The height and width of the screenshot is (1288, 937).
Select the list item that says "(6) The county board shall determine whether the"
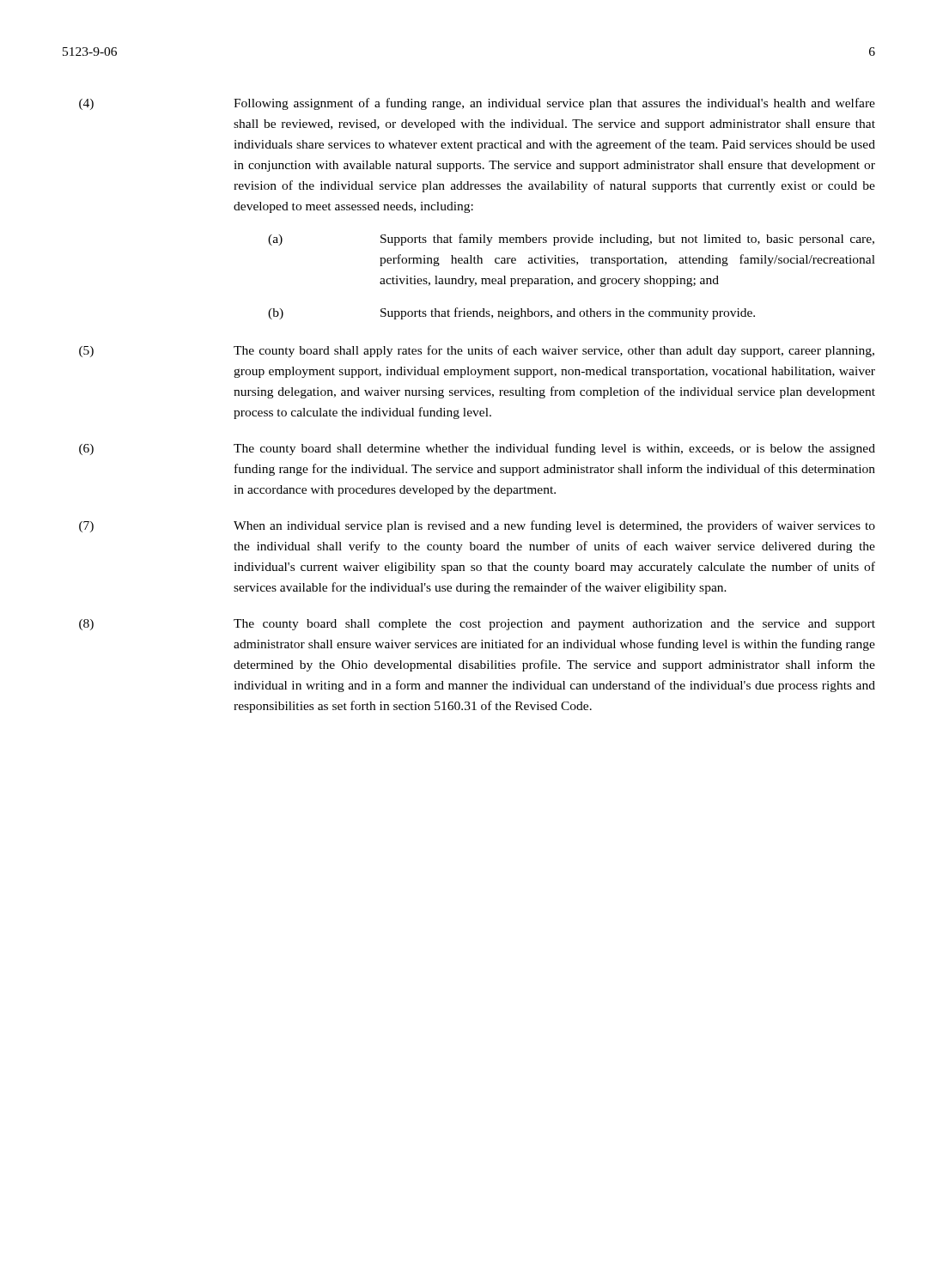click(x=468, y=469)
